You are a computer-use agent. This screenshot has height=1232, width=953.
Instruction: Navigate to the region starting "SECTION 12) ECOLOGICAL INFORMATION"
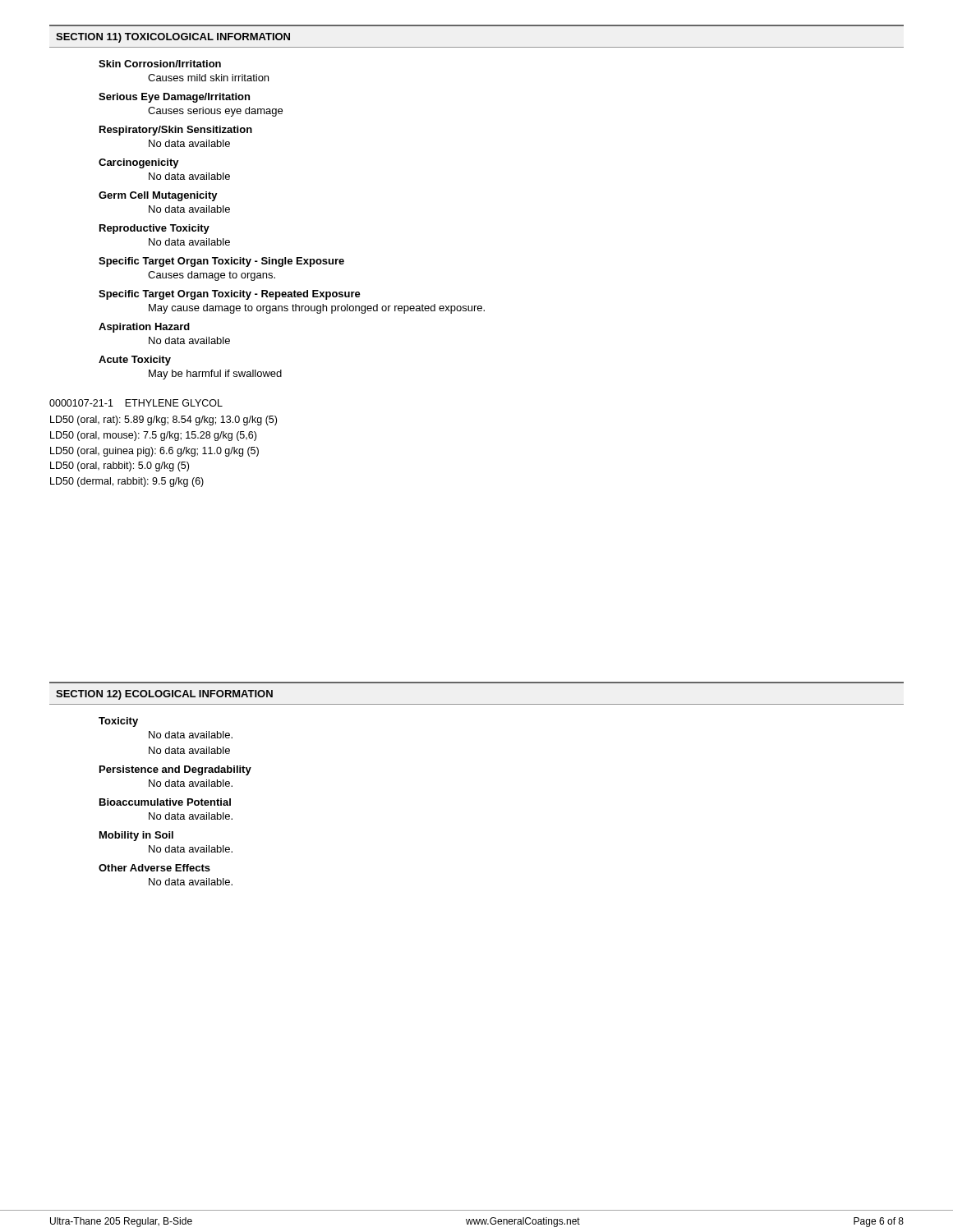[165, 694]
